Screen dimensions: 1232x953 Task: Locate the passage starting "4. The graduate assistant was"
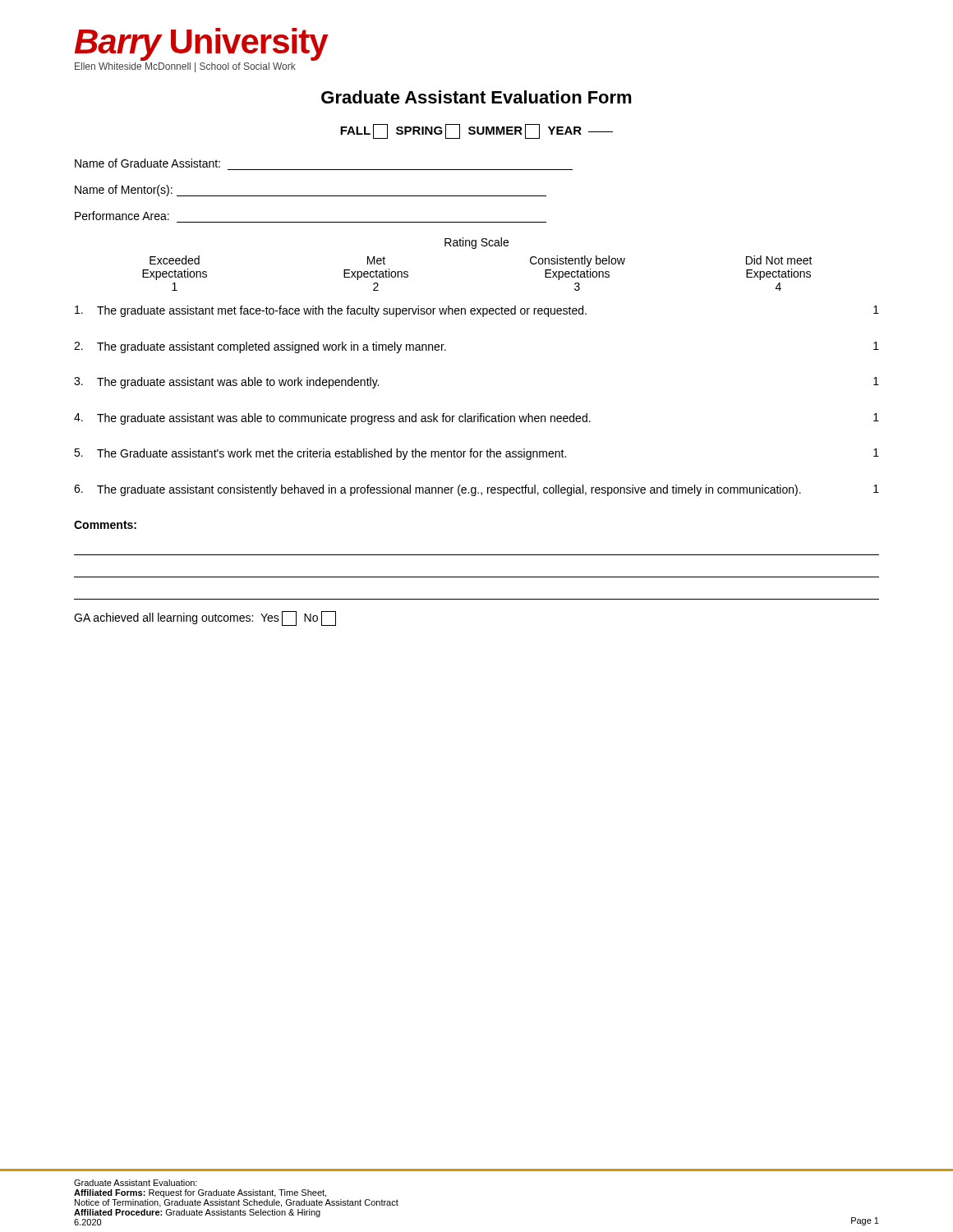point(476,419)
